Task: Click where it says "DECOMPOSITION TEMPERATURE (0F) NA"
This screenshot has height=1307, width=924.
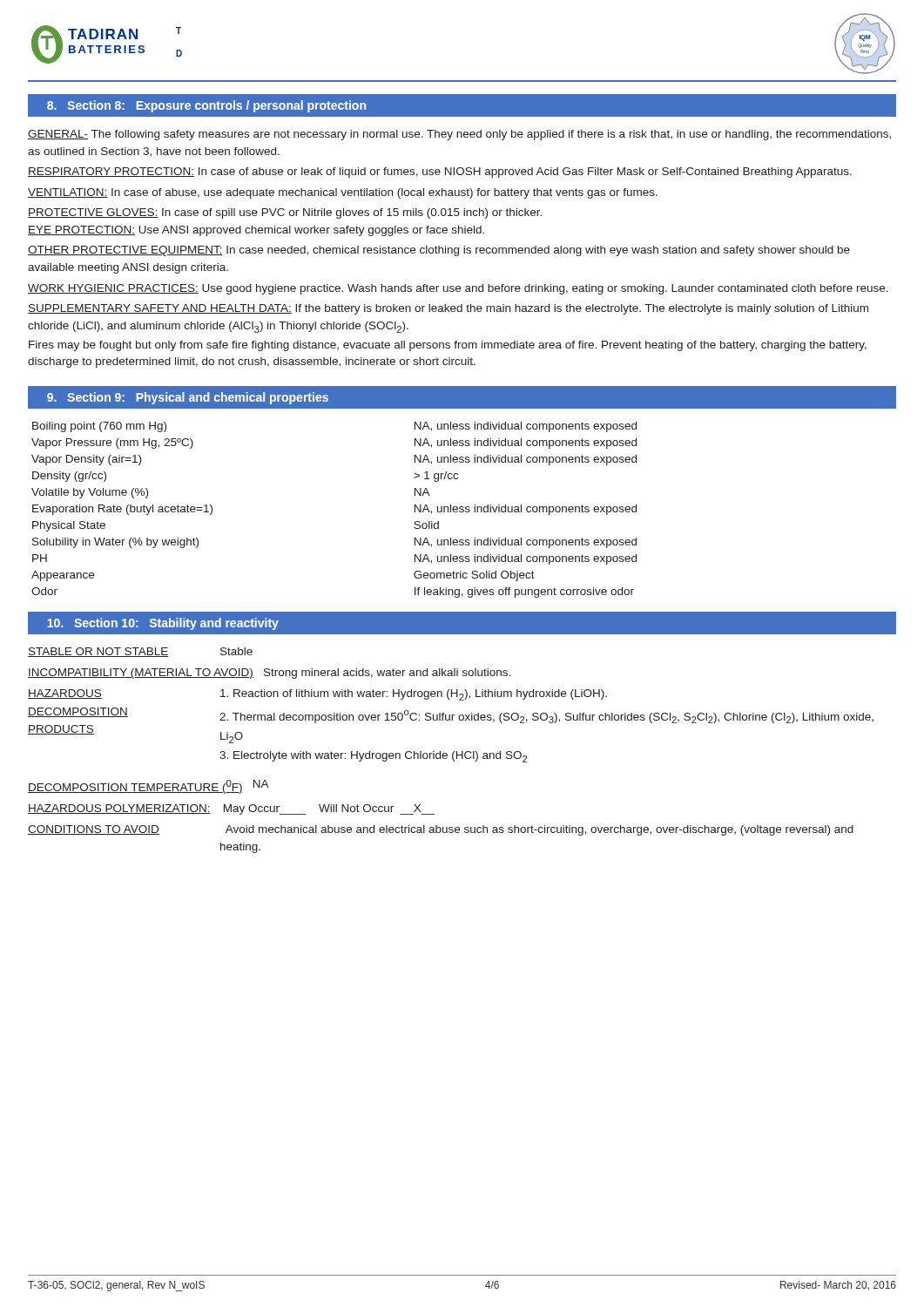Action: 148,787
